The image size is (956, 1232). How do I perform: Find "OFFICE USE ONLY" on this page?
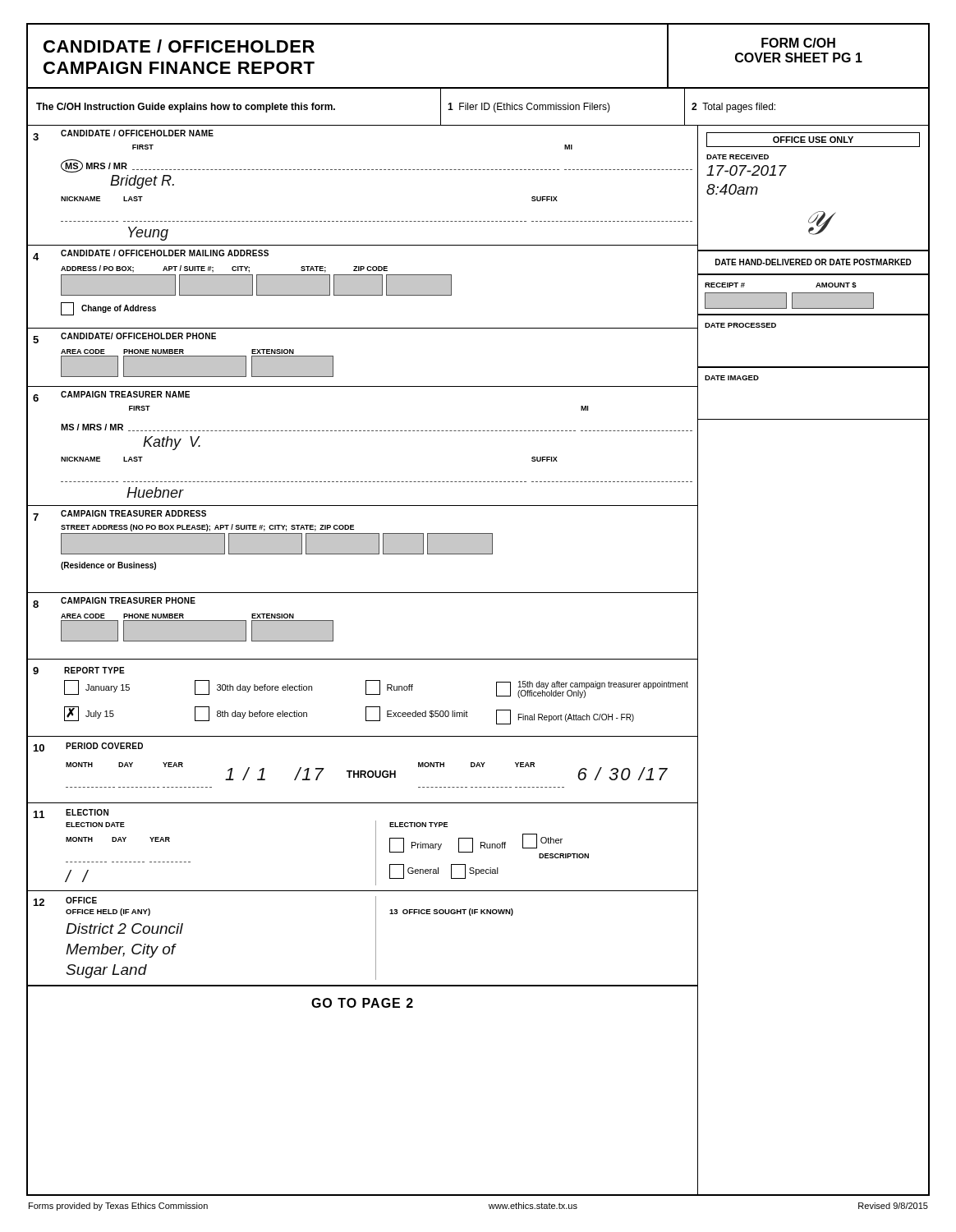point(813,140)
